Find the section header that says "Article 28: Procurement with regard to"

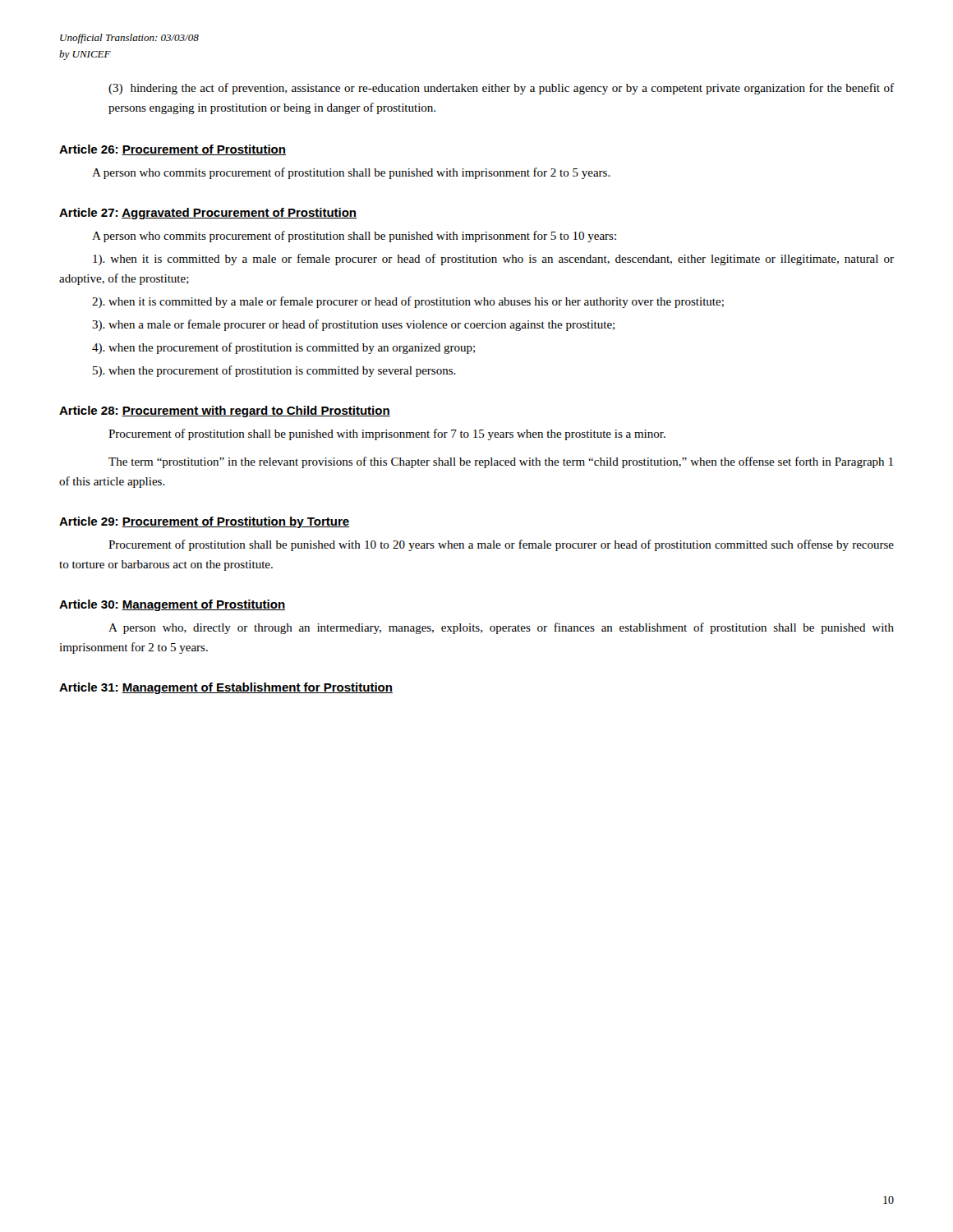pos(225,410)
